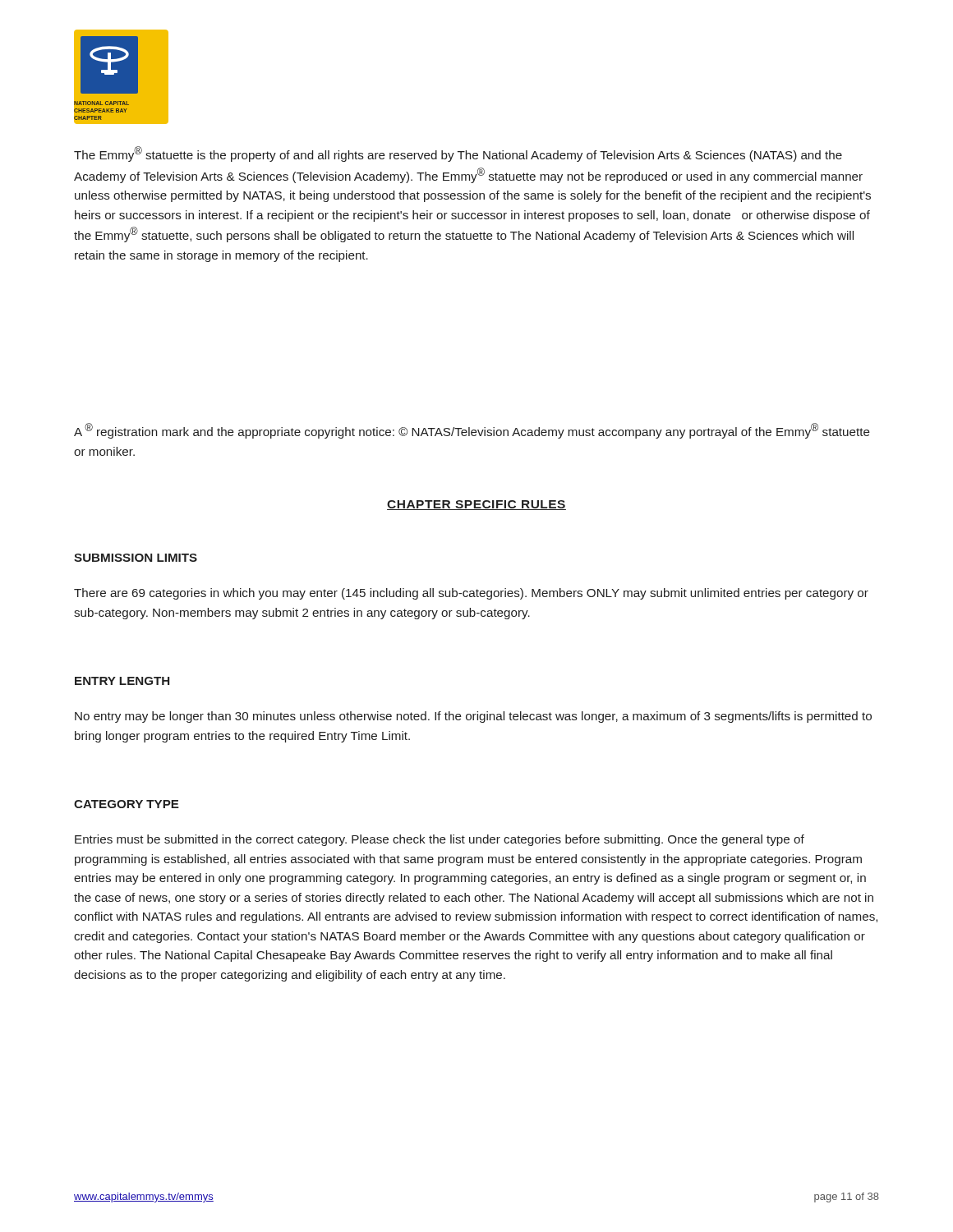The image size is (953, 1232).
Task: Locate the block of text that opens with "No entry may be longer"
Action: 473,725
